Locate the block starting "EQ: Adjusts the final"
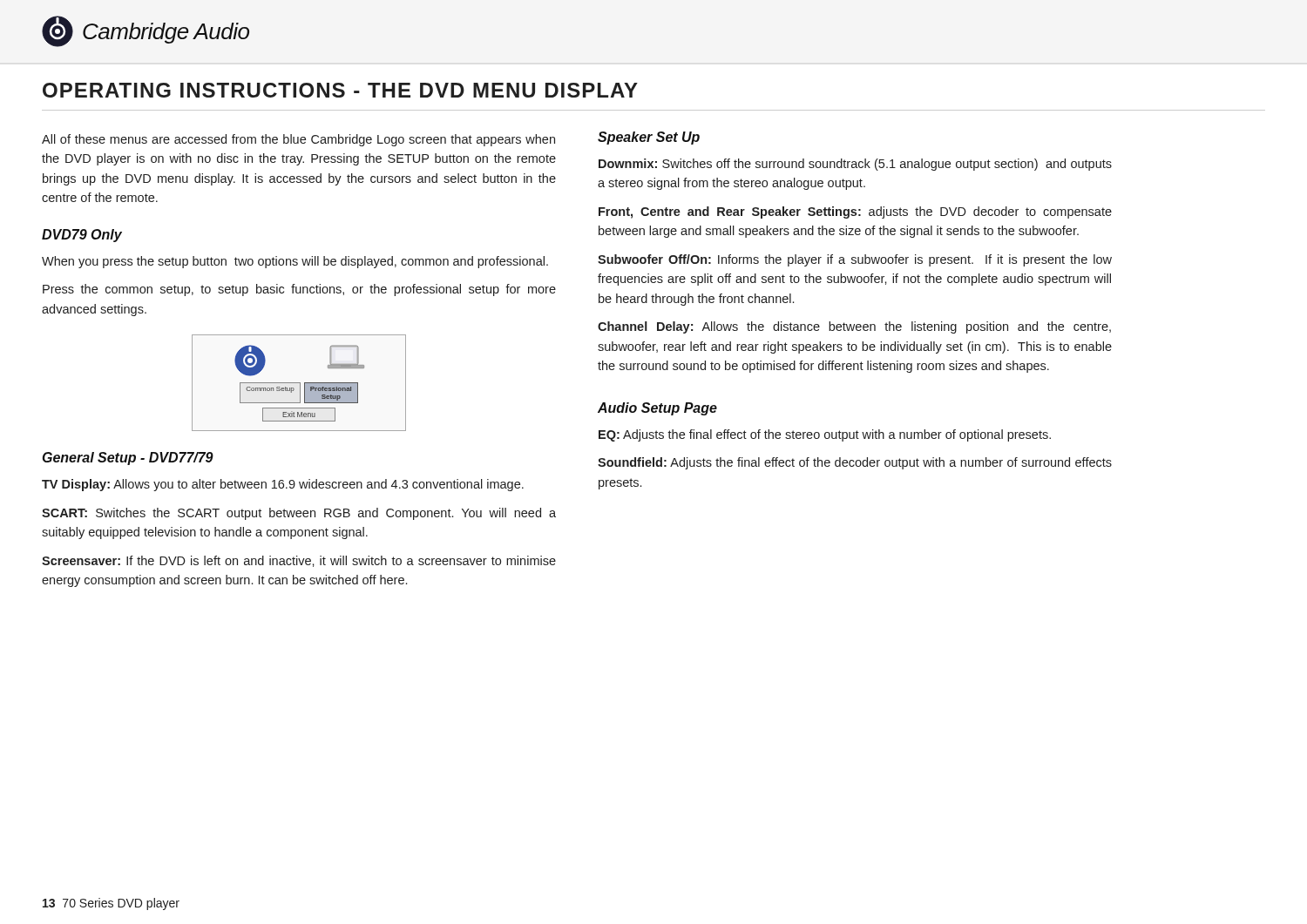Screen dimensions: 924x1307 (x=825, y=434)
